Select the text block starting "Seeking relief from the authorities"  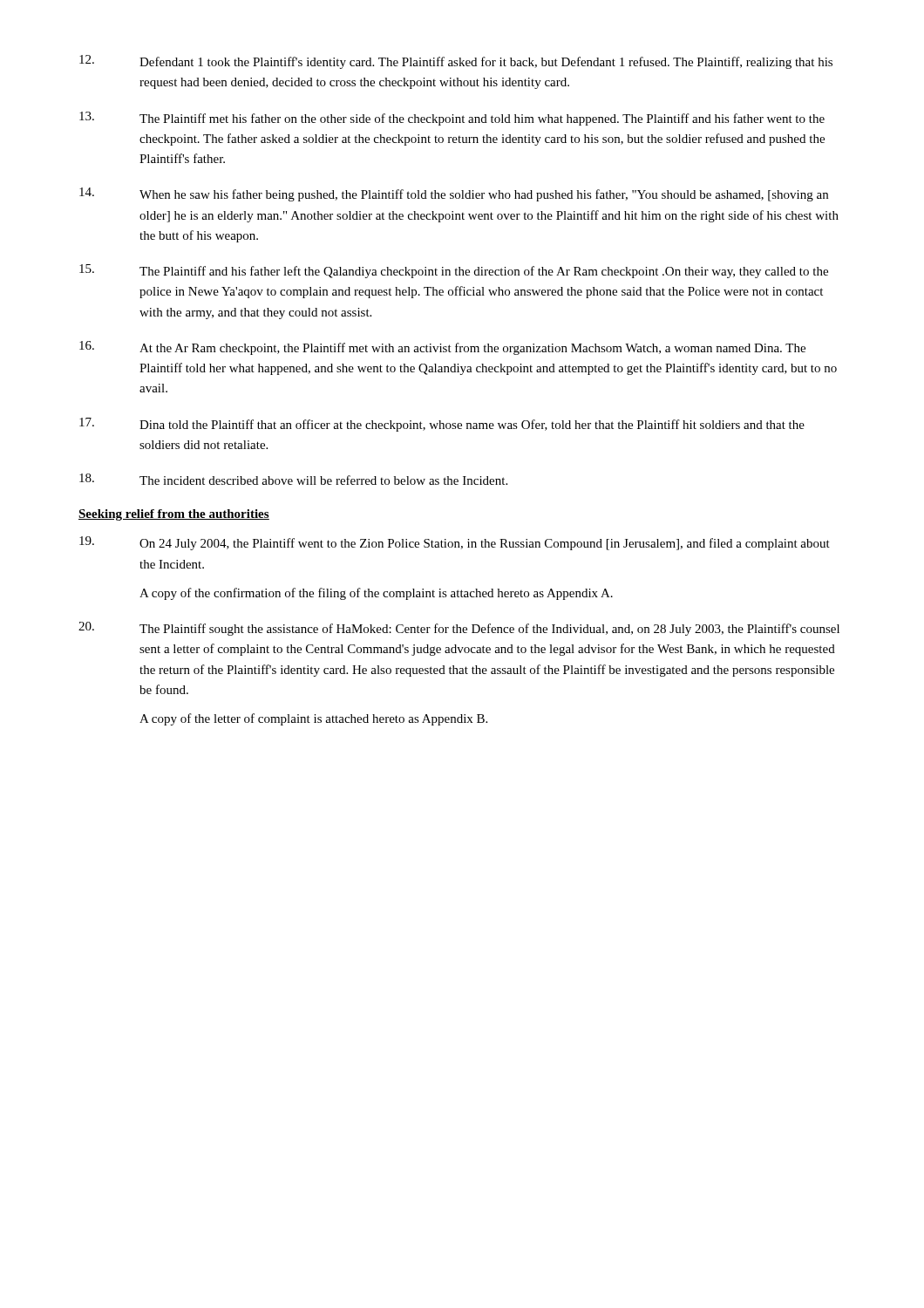[174, 514]
